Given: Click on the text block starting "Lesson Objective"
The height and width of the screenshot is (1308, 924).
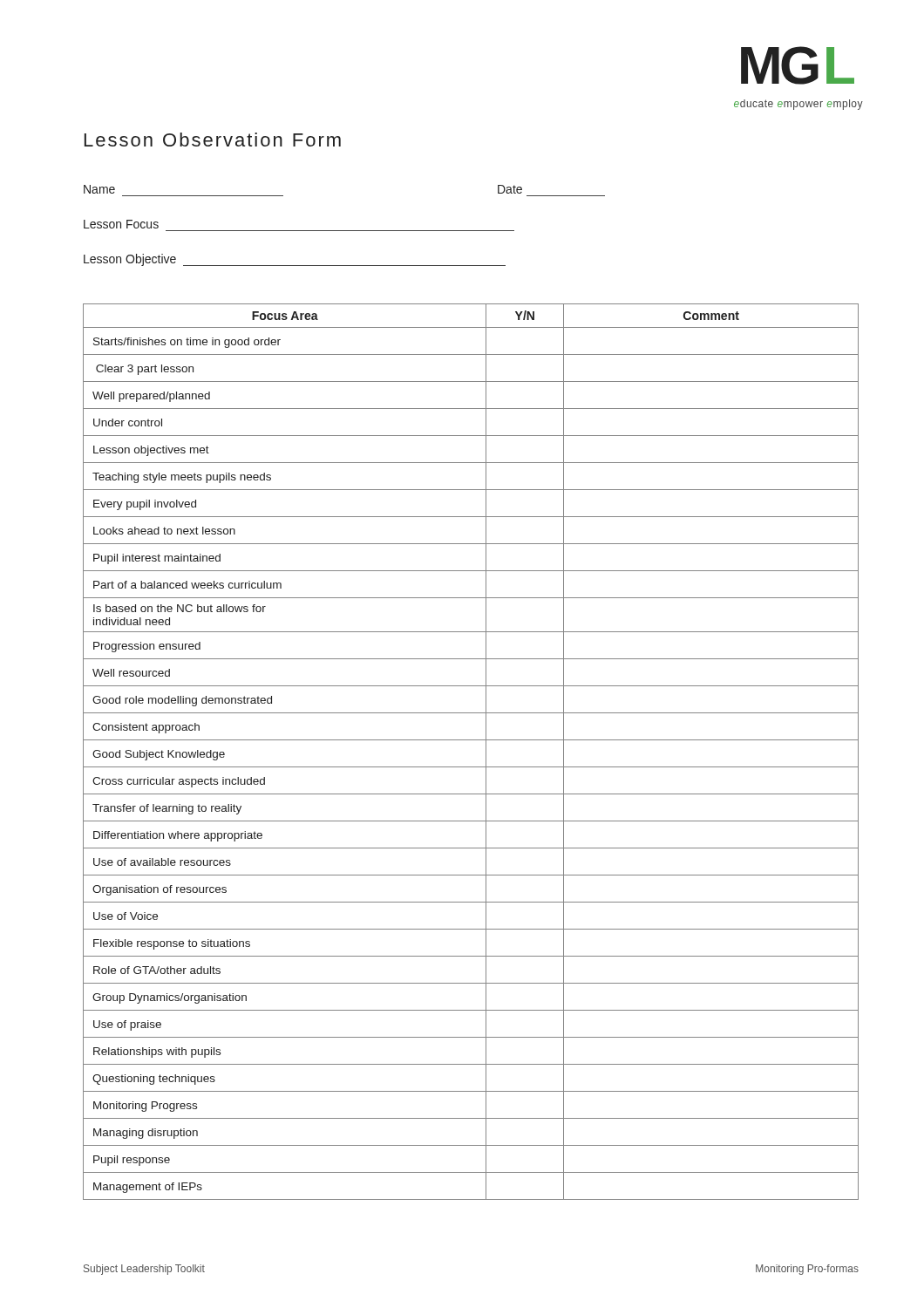Looking at the screenshot, I should click(294, 259).
